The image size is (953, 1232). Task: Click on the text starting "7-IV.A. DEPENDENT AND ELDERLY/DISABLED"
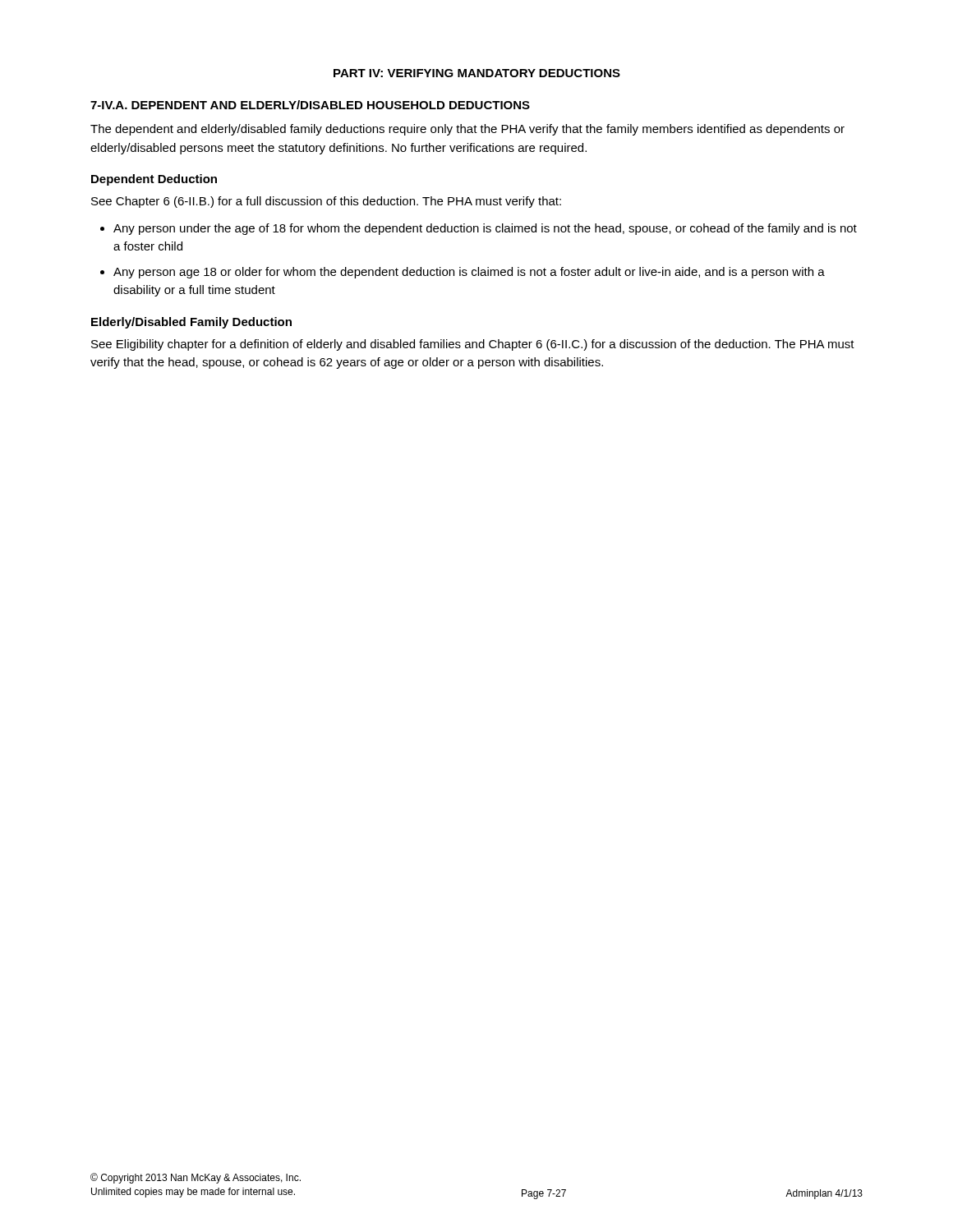click(x=310, y=105)
